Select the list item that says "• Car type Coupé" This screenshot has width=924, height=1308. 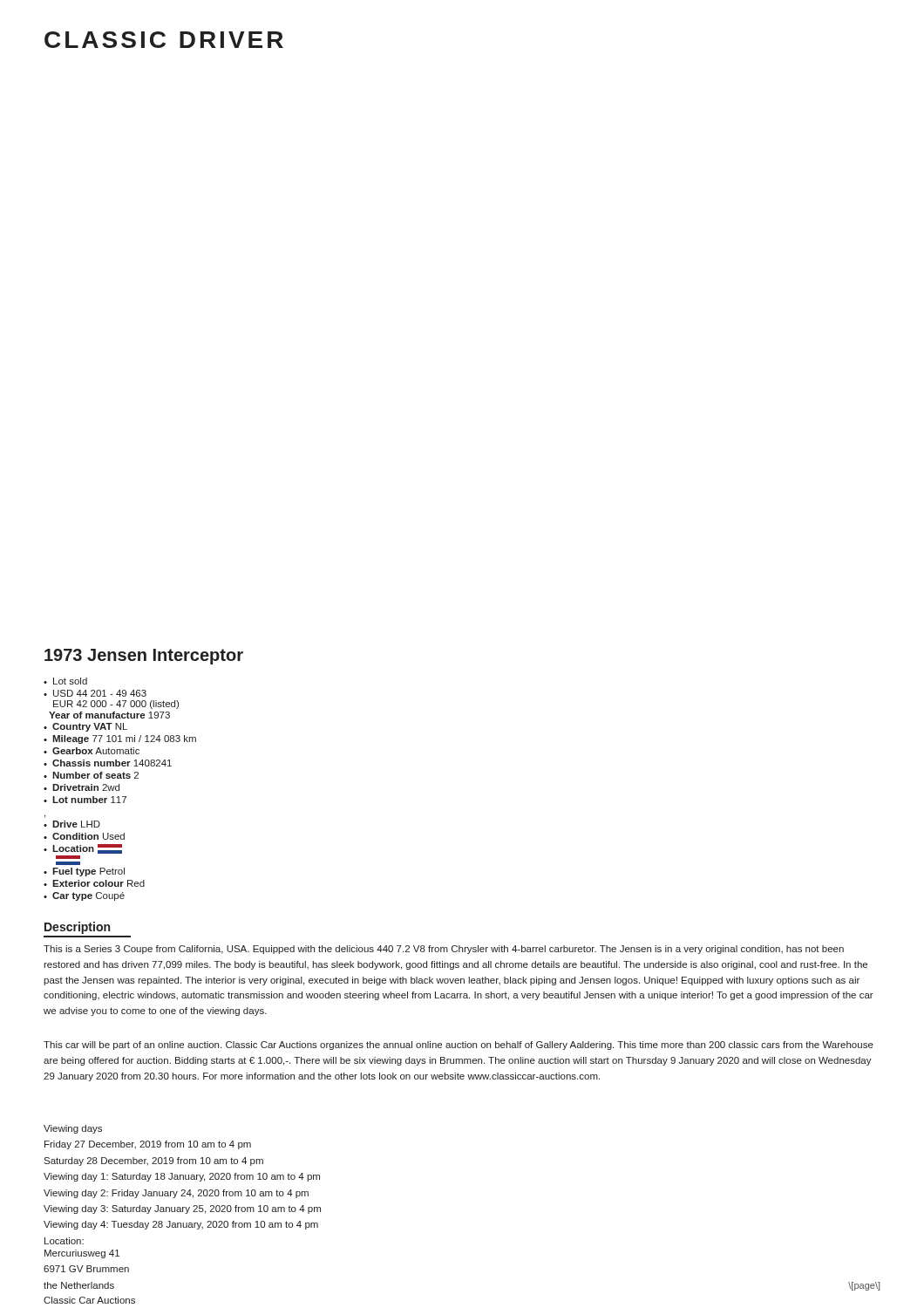click(x=84, y=896)
